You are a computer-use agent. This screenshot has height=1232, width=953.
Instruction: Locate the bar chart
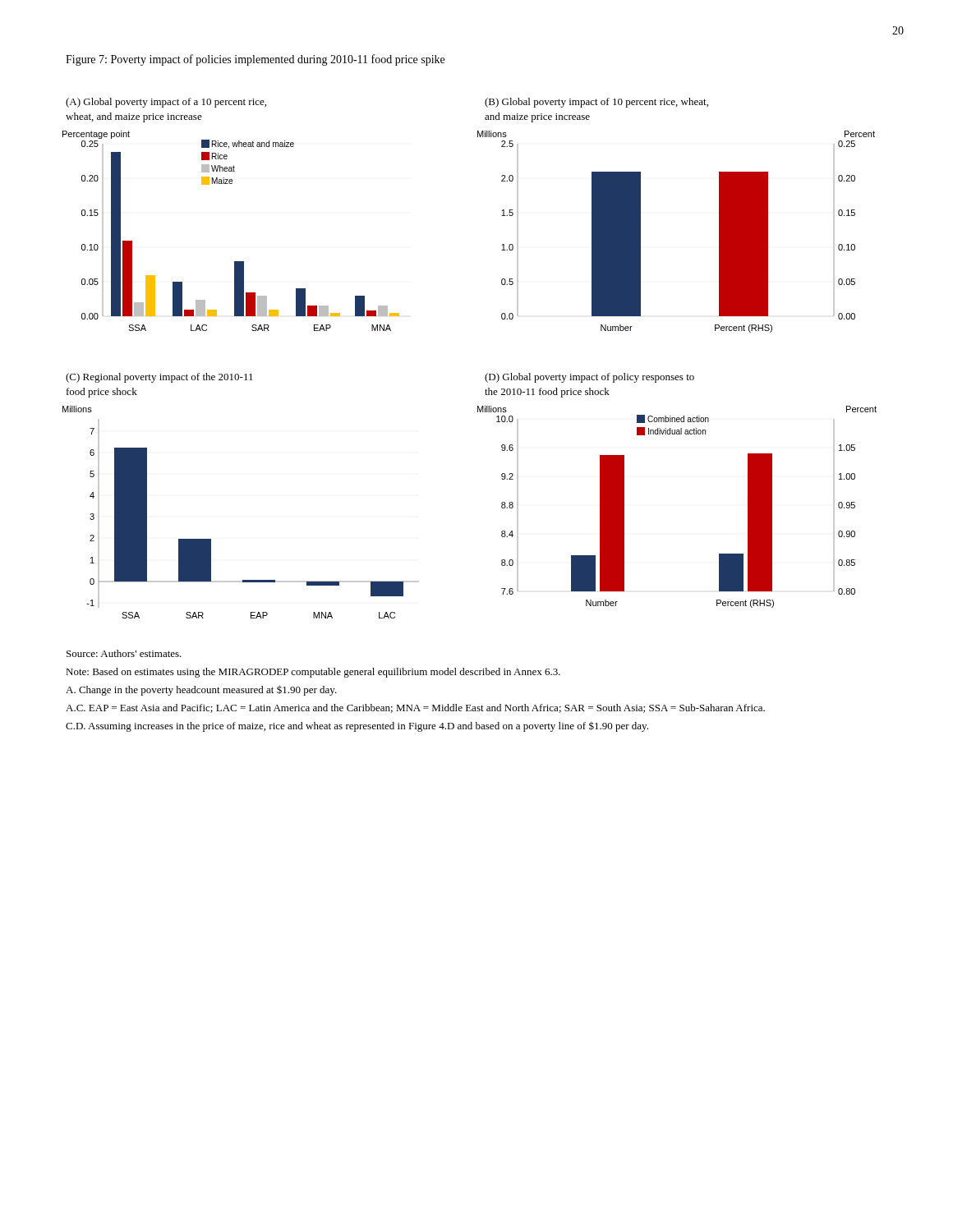pyautogui.click(x=251, y=513)
